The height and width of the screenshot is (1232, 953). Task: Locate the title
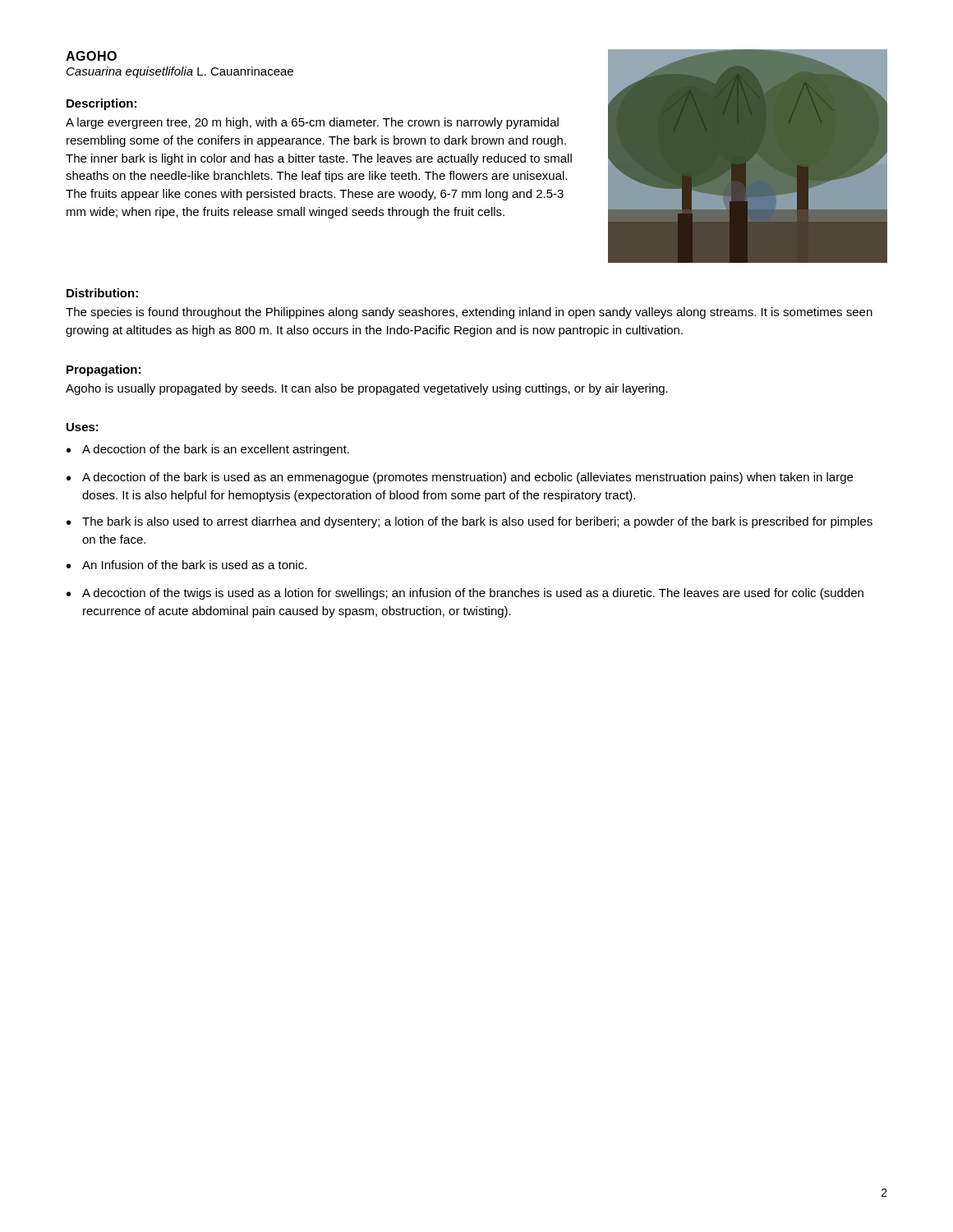click(92, 56)
